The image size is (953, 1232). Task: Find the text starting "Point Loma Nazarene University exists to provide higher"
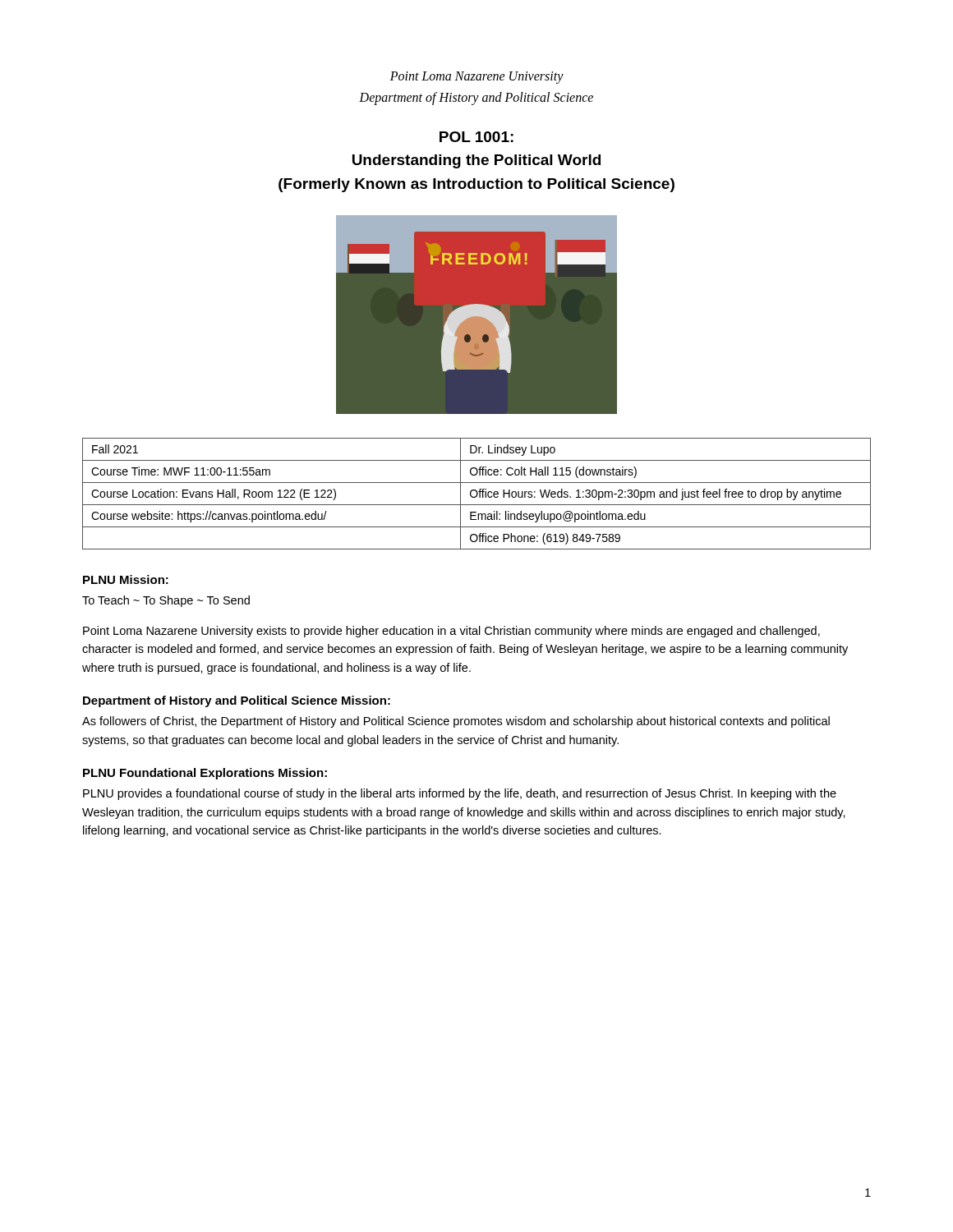(465, 649)
